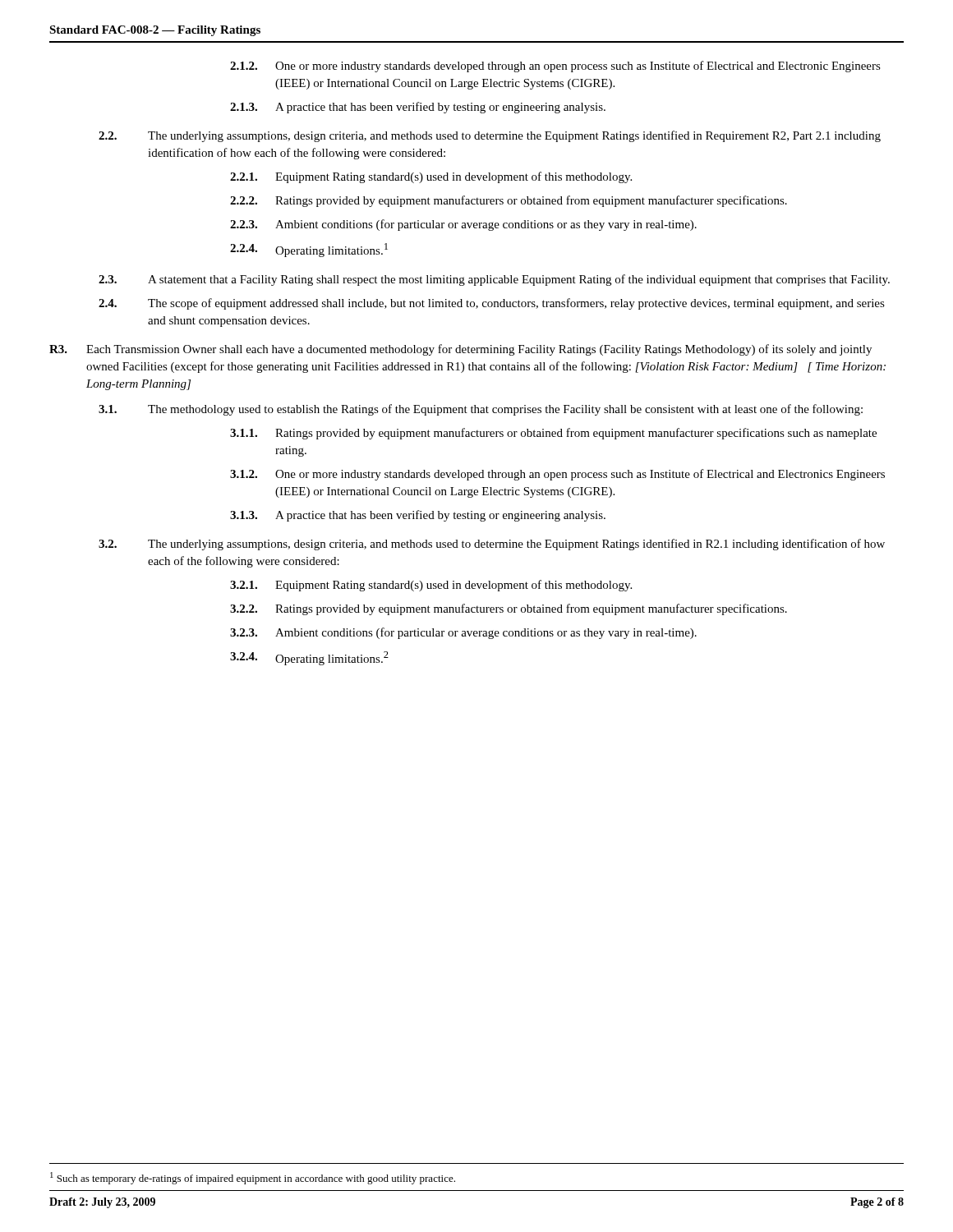This screenshot has height=1232, width=953.
Task: Select the block starting "3.1.3. A practice that has been verified"
Action: point(567,515)
